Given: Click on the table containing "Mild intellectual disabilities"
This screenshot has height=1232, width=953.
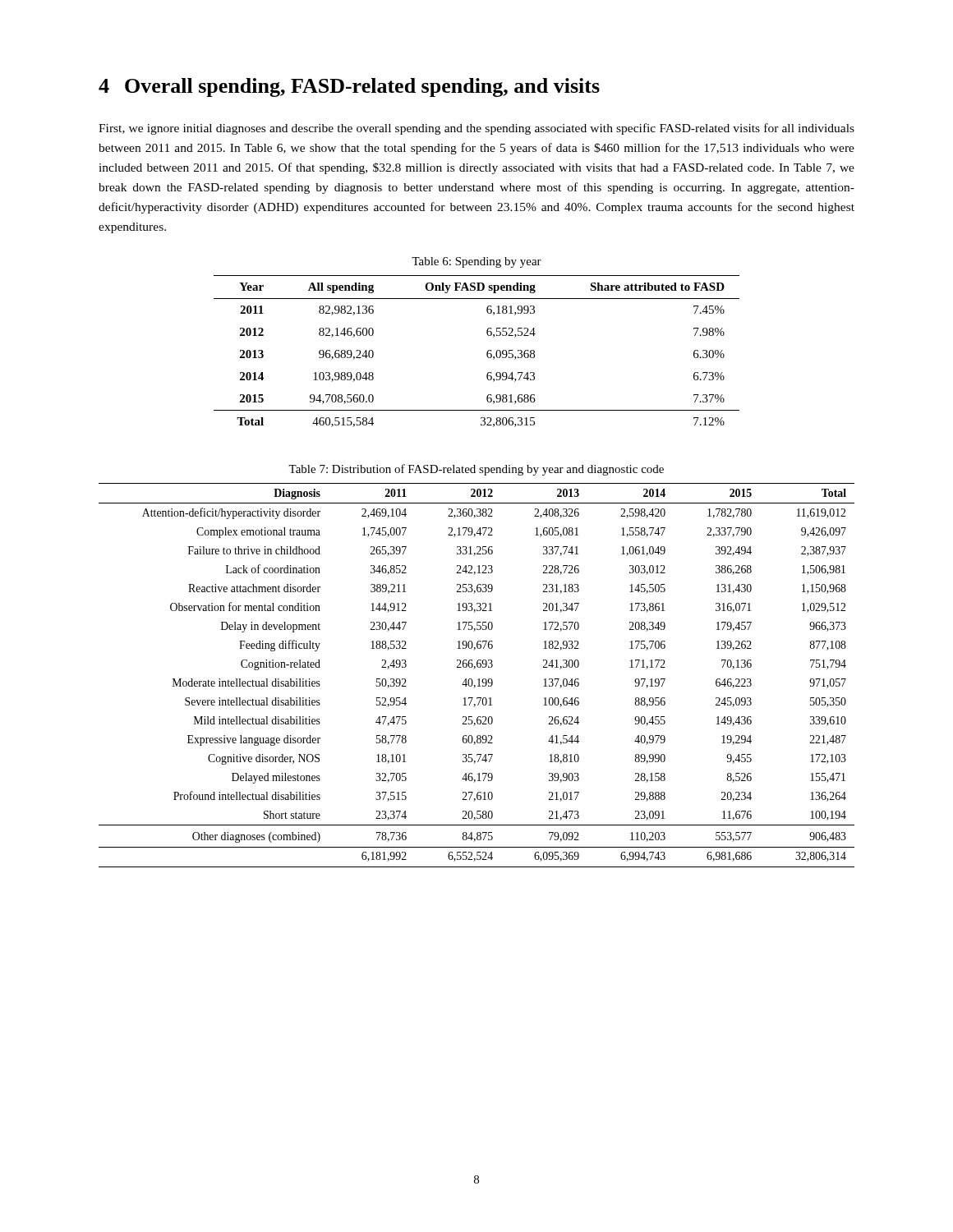Looking at the screenshot, I should (476, 675).
